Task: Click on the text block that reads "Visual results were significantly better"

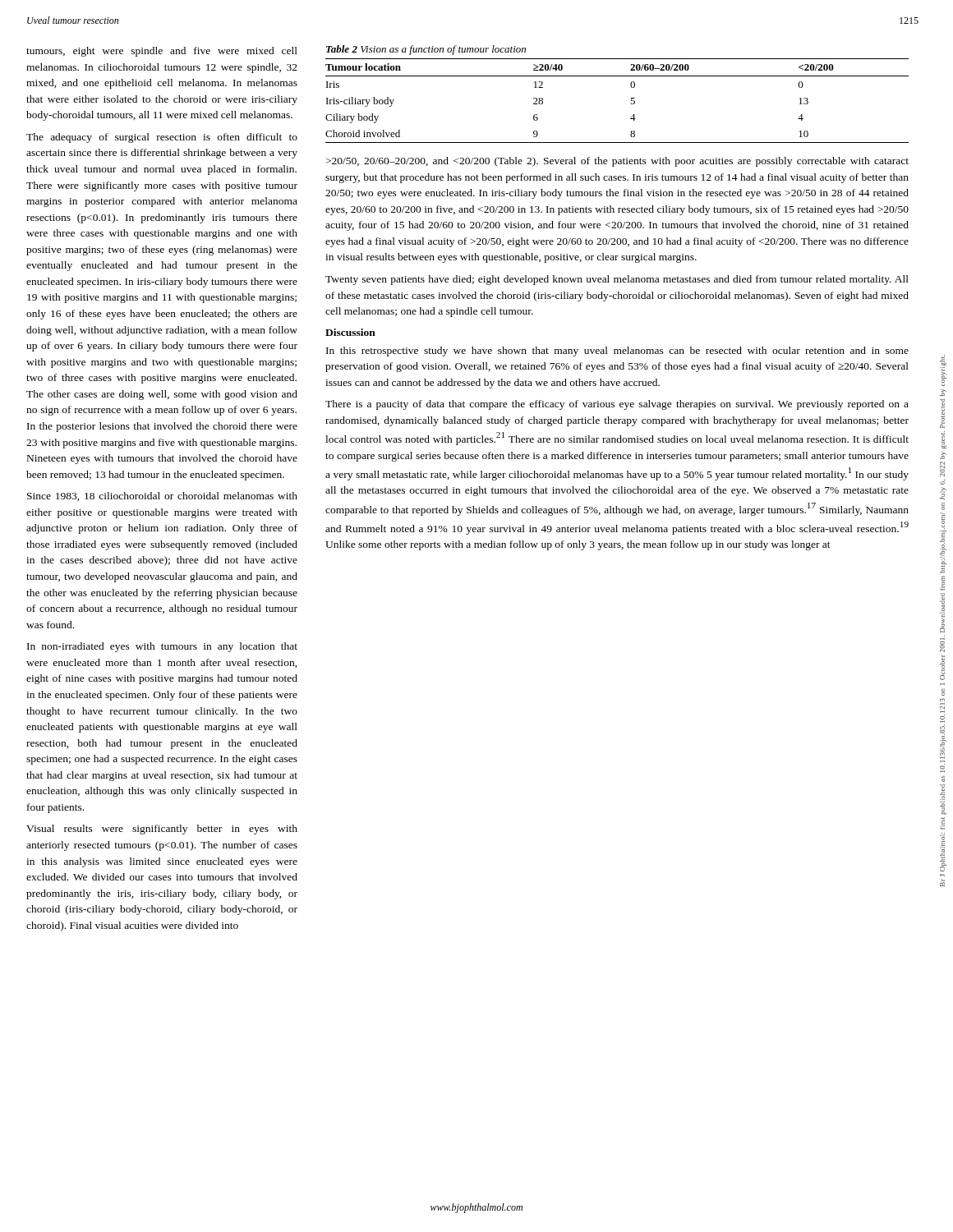Action: tap(162, 877)
